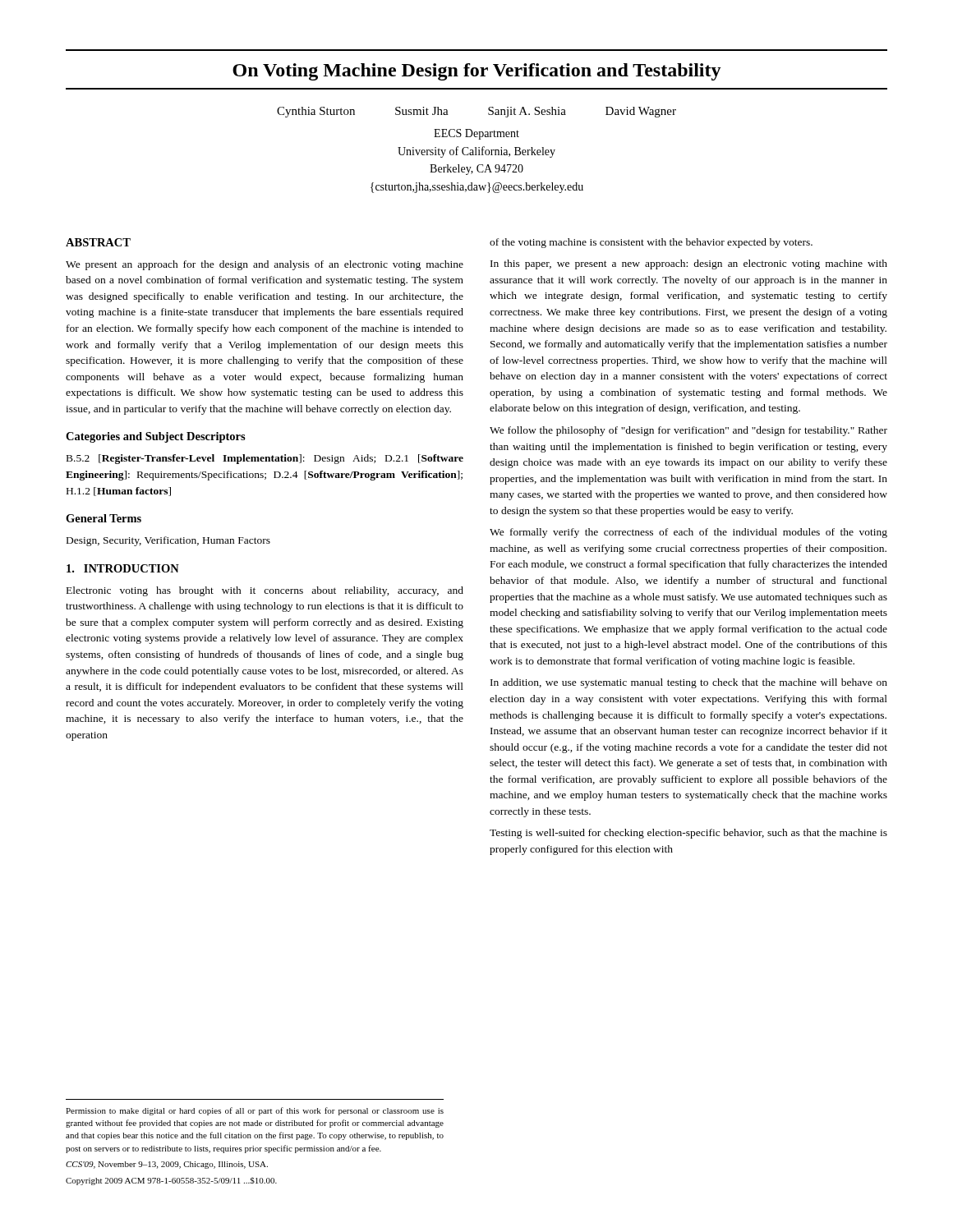
Task: Select the region starting "B.5.2 [Register-Transfer-Level Implementation]: Design Aids;"
Action: tap(265, 475)
